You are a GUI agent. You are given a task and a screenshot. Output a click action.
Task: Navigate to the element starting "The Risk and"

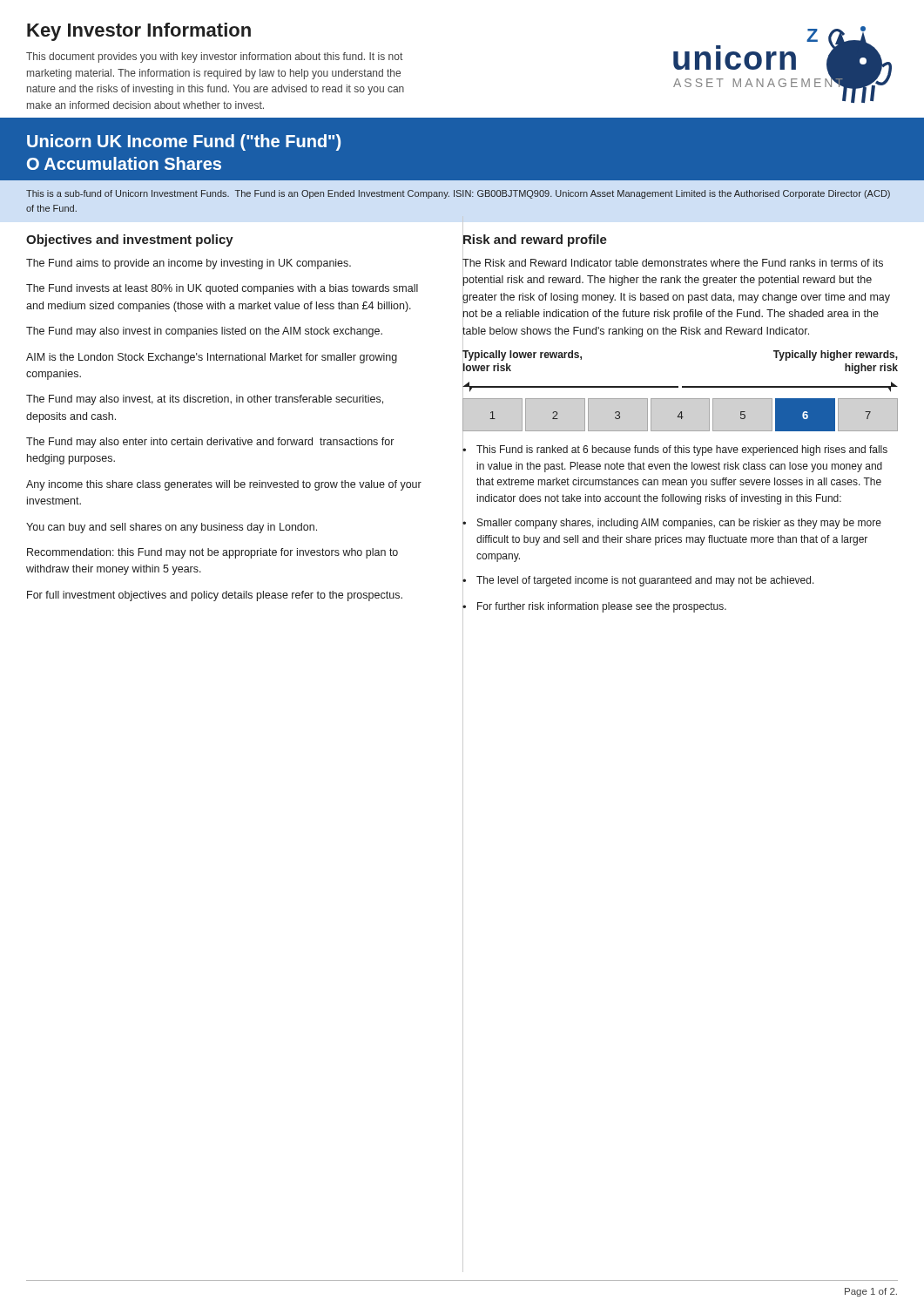click(676, 297)
